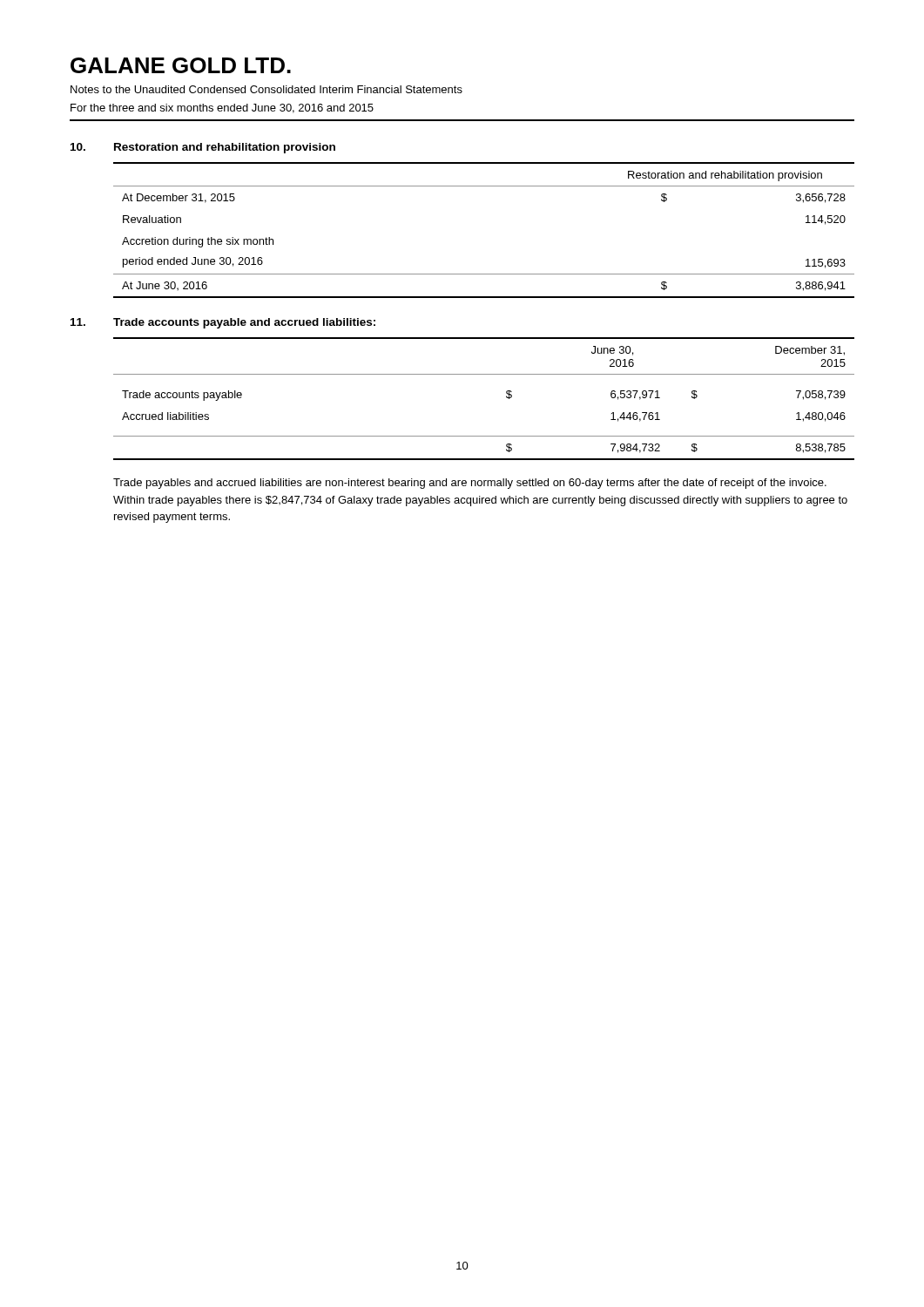This screenshot has height=1307, width=924.
Task: Find the table that mentions "Accretion during the"
Action: point(484,230)
